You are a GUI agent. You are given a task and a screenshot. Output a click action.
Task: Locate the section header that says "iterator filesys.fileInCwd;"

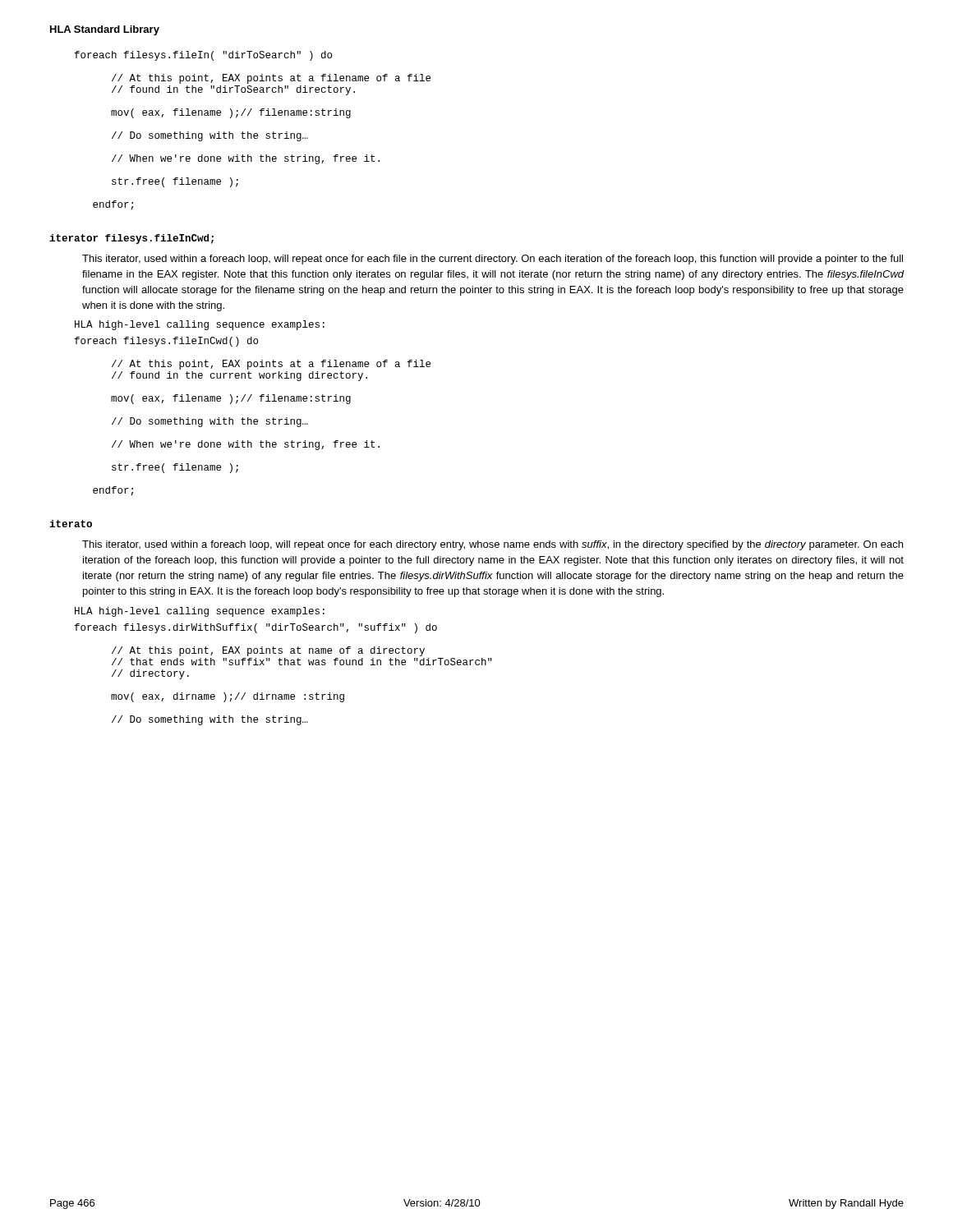click(132, 239)
